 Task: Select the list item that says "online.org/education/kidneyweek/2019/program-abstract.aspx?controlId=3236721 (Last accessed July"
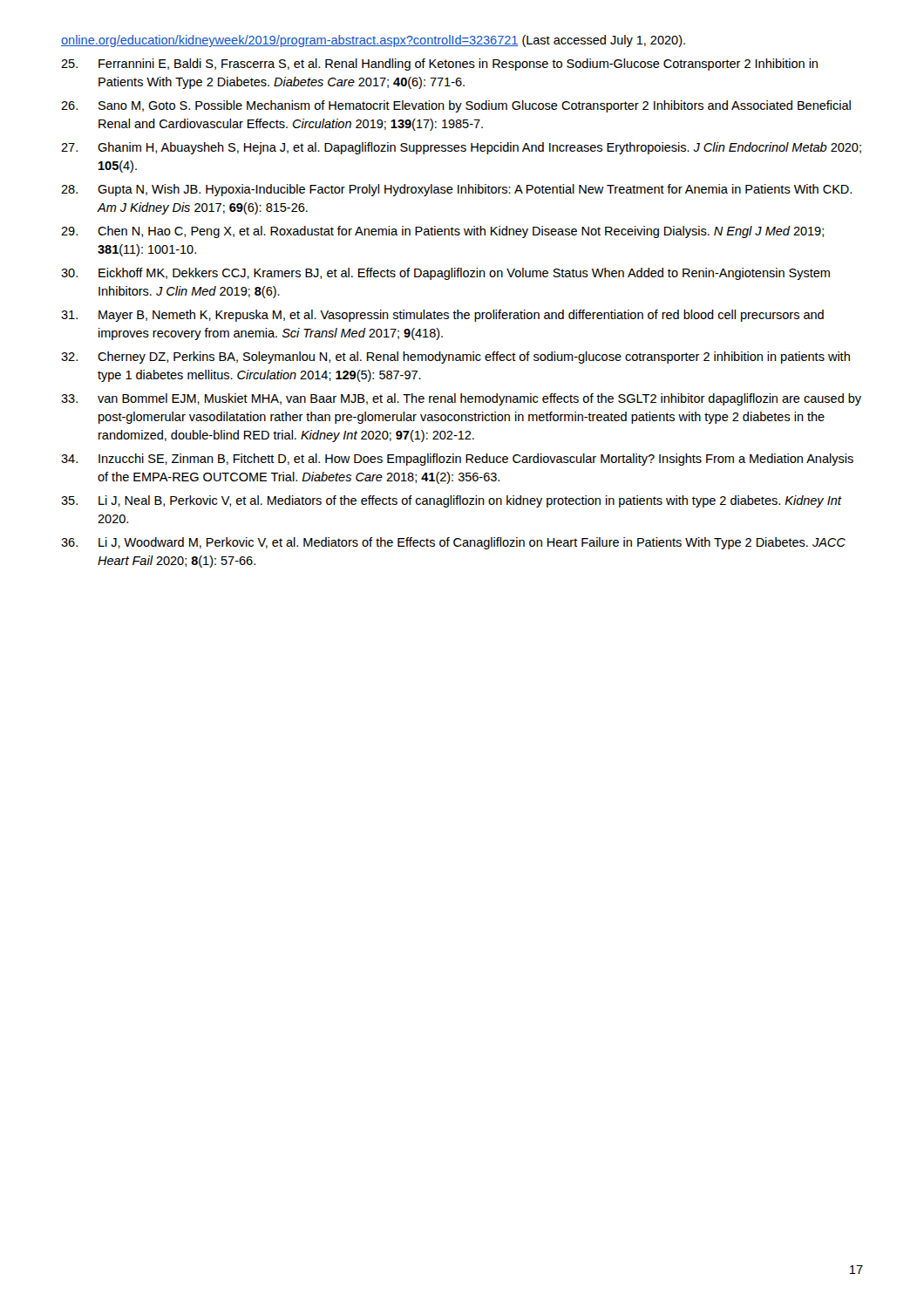374,40
